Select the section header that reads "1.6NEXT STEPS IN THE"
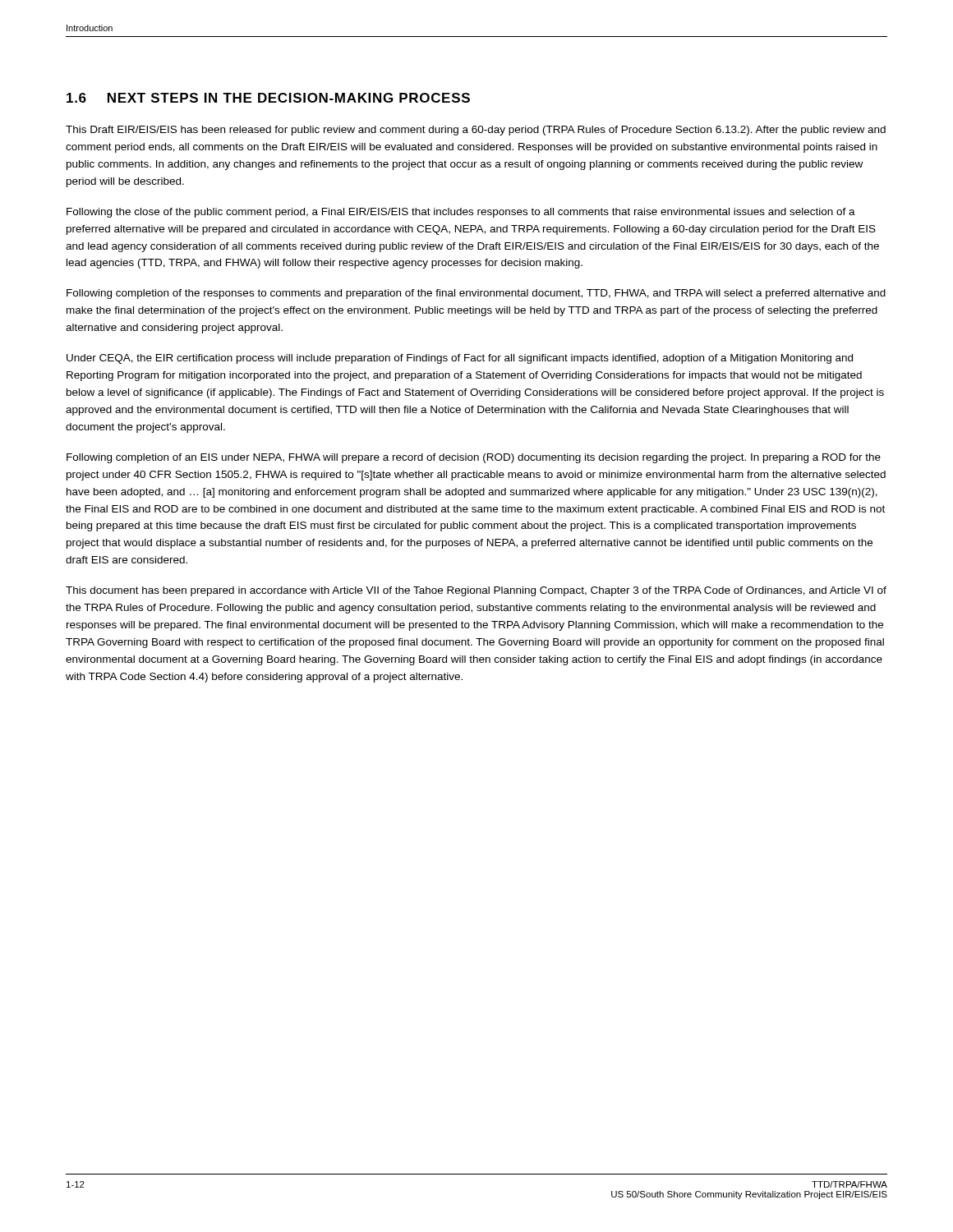This screenshot has height=1232, width=953. [476, 99]
